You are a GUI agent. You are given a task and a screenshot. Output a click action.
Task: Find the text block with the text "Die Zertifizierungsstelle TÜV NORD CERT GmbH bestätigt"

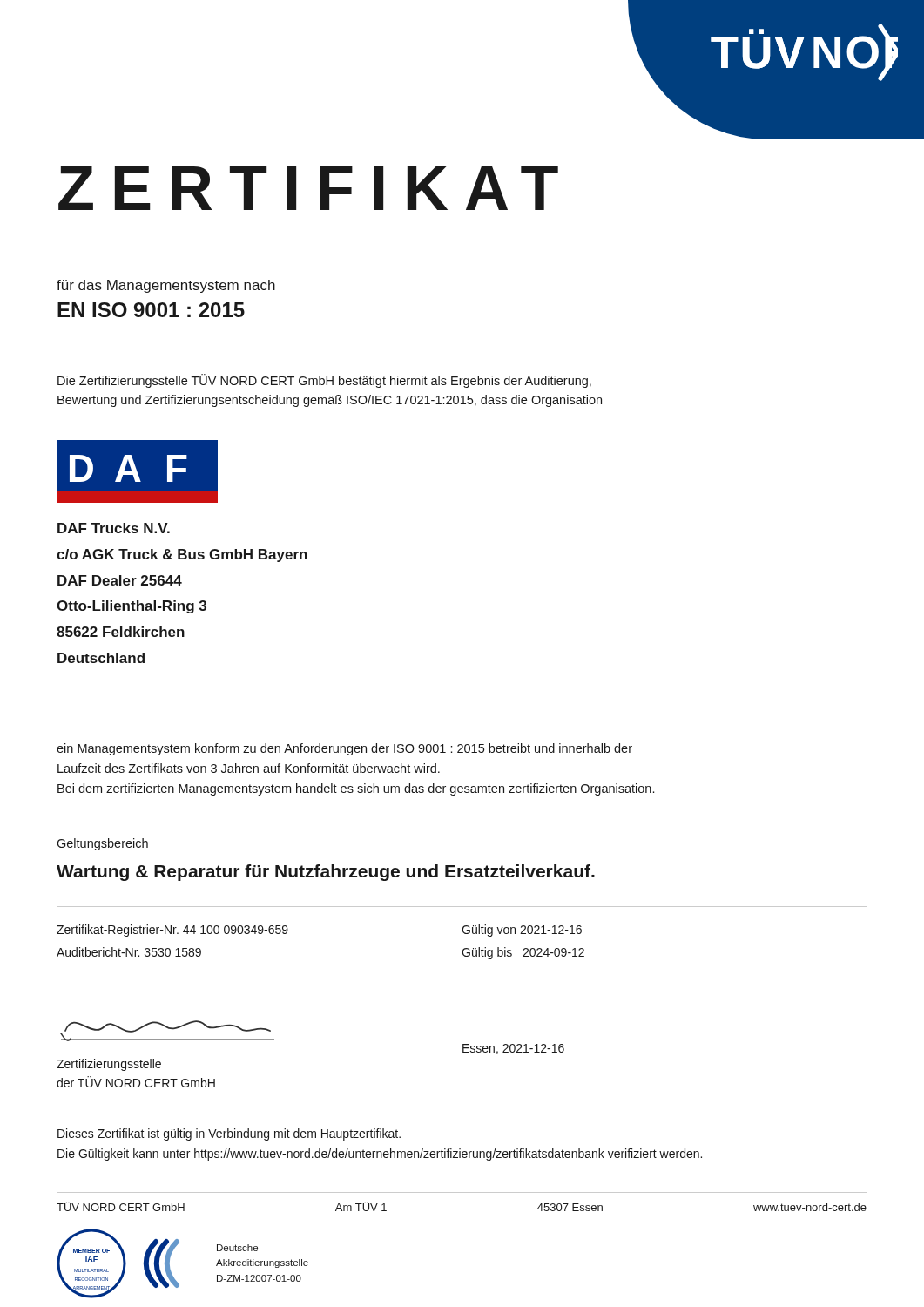pyautogui.click(x=330, y=391)
